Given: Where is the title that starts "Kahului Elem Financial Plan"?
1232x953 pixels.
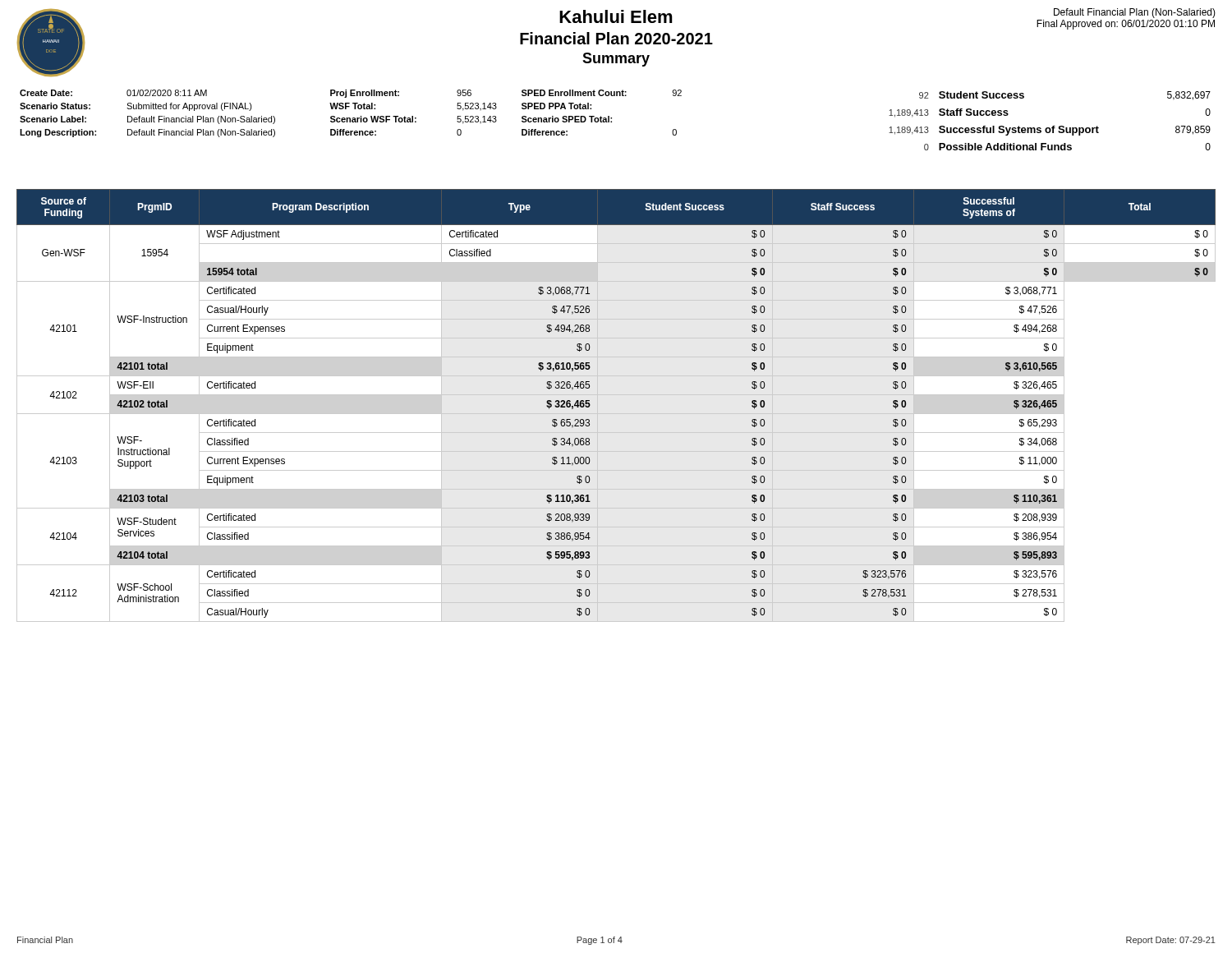Looking at the screenshot, I should click(x=616, y=37).
